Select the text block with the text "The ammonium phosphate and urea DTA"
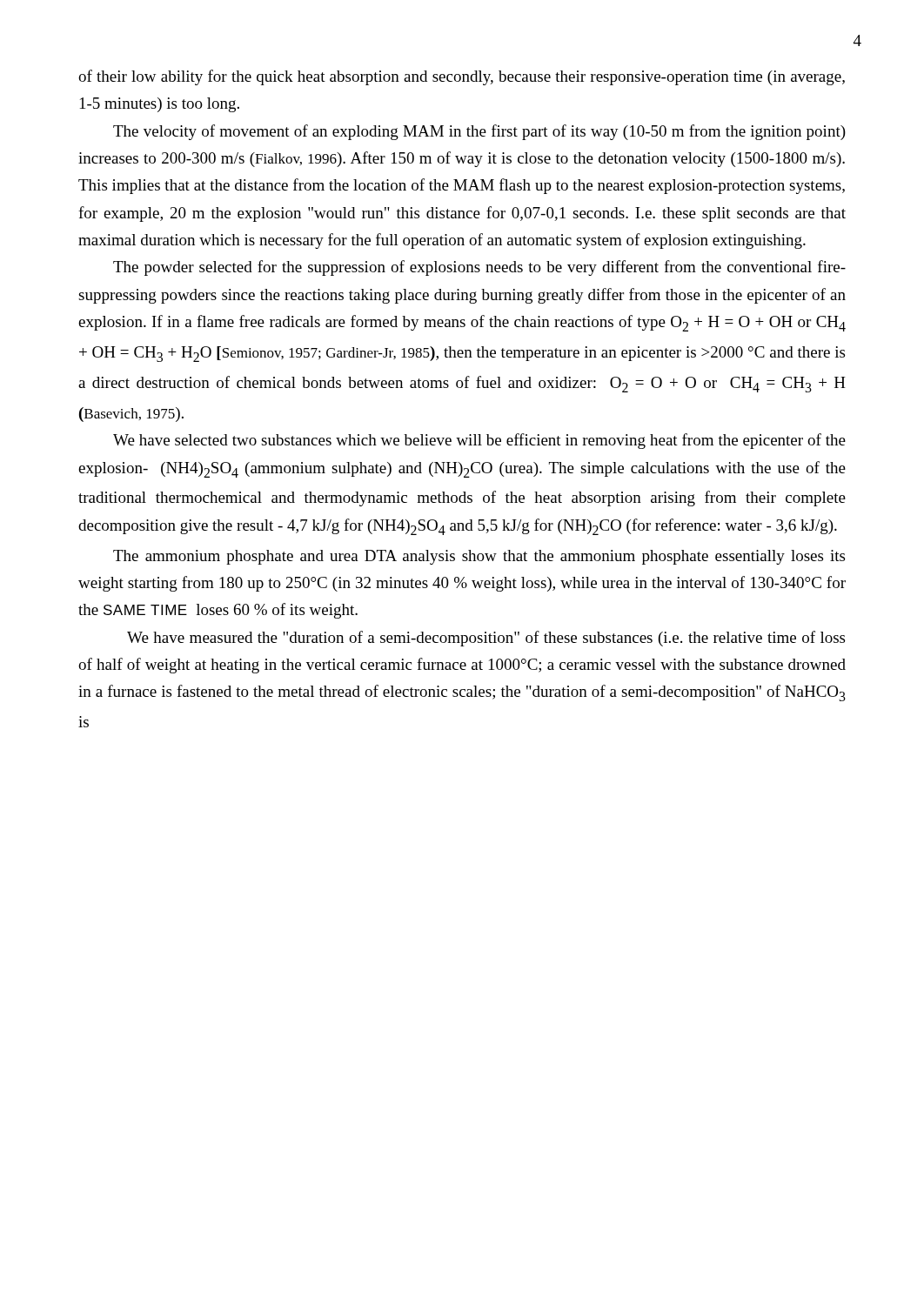Viewport: 924px width, 1305px height. pyautogui.click(x=462, y=583)
